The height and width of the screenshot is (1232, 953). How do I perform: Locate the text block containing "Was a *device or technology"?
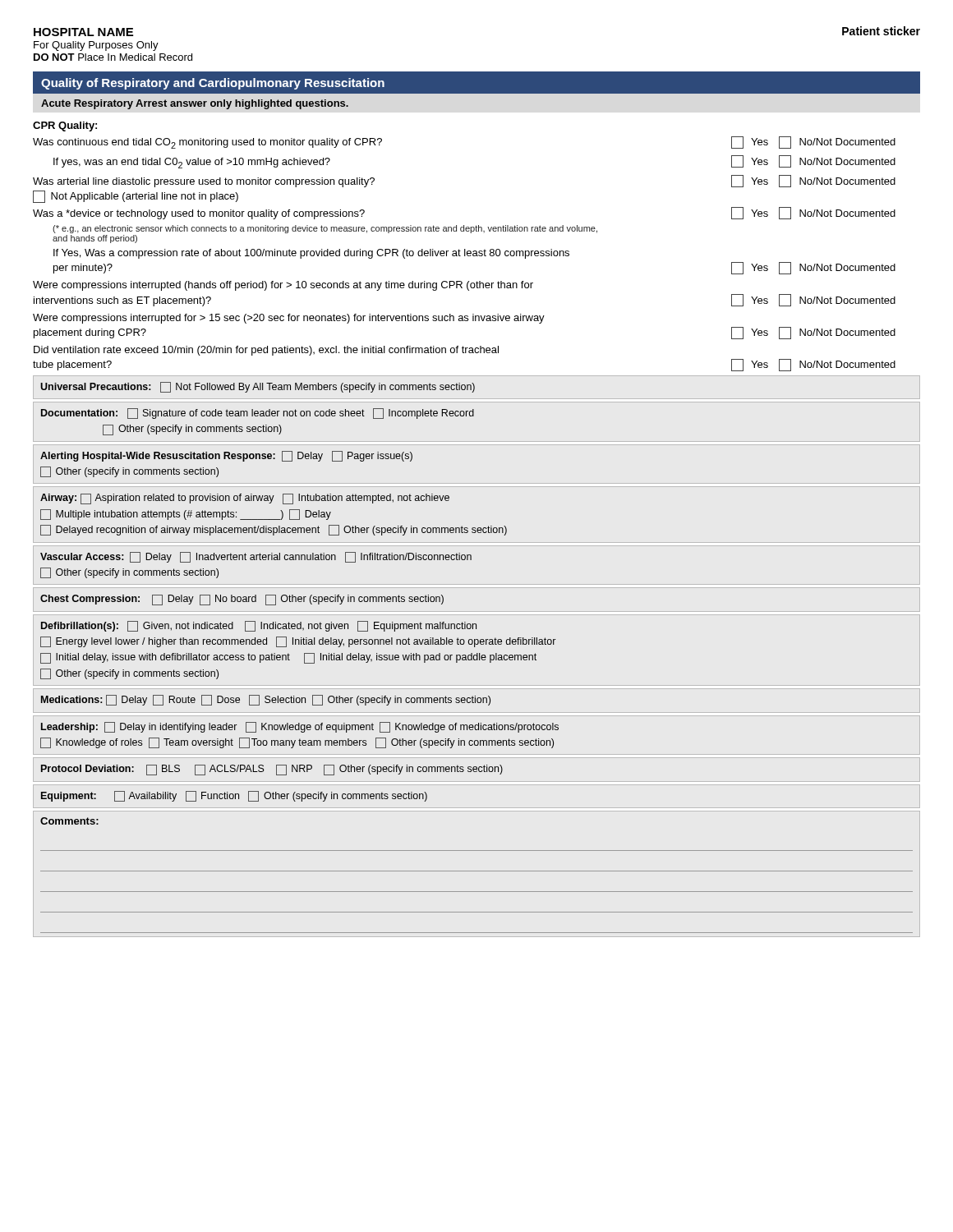coord(476,214)
